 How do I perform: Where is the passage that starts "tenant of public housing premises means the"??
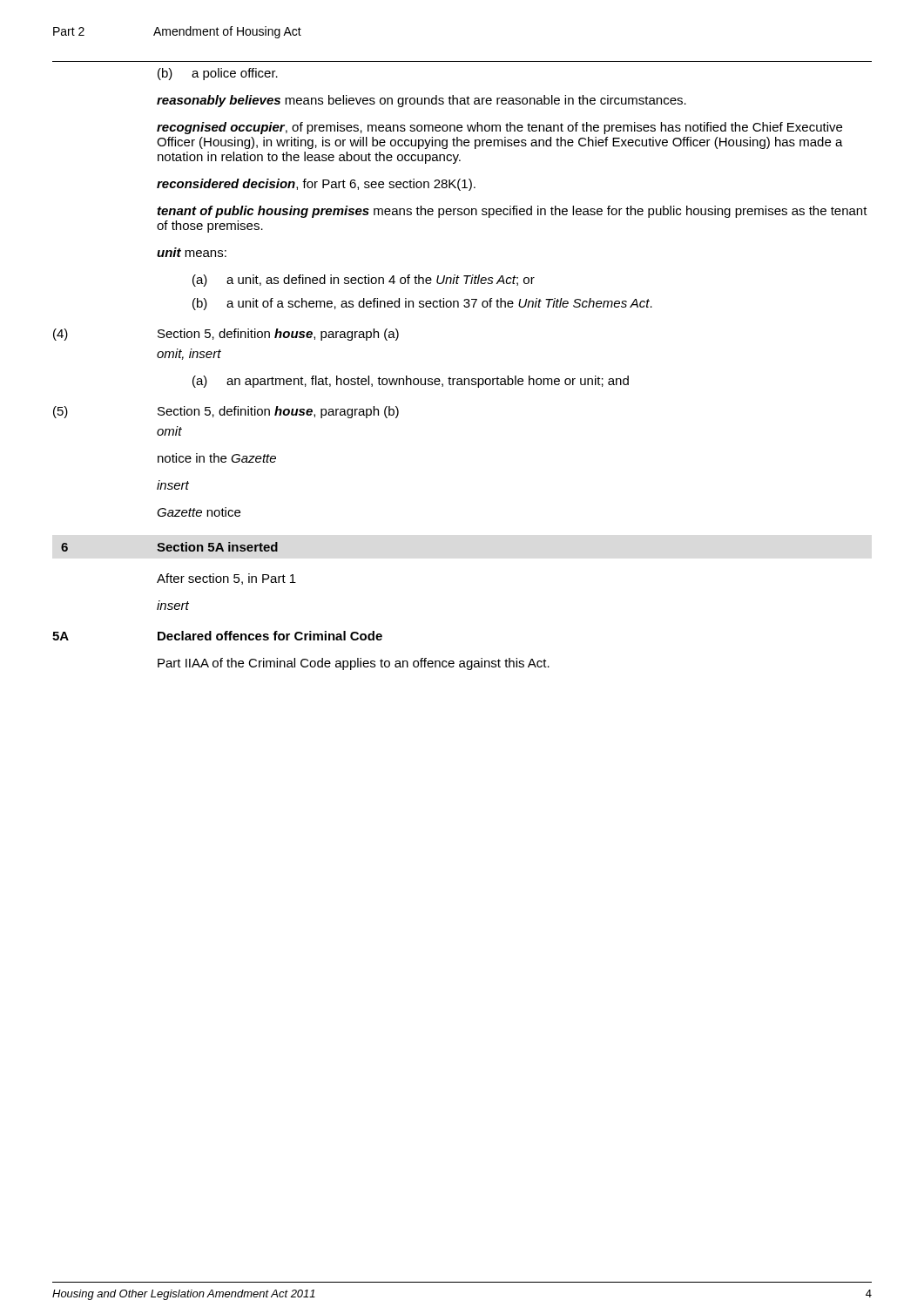pos(512,218)
